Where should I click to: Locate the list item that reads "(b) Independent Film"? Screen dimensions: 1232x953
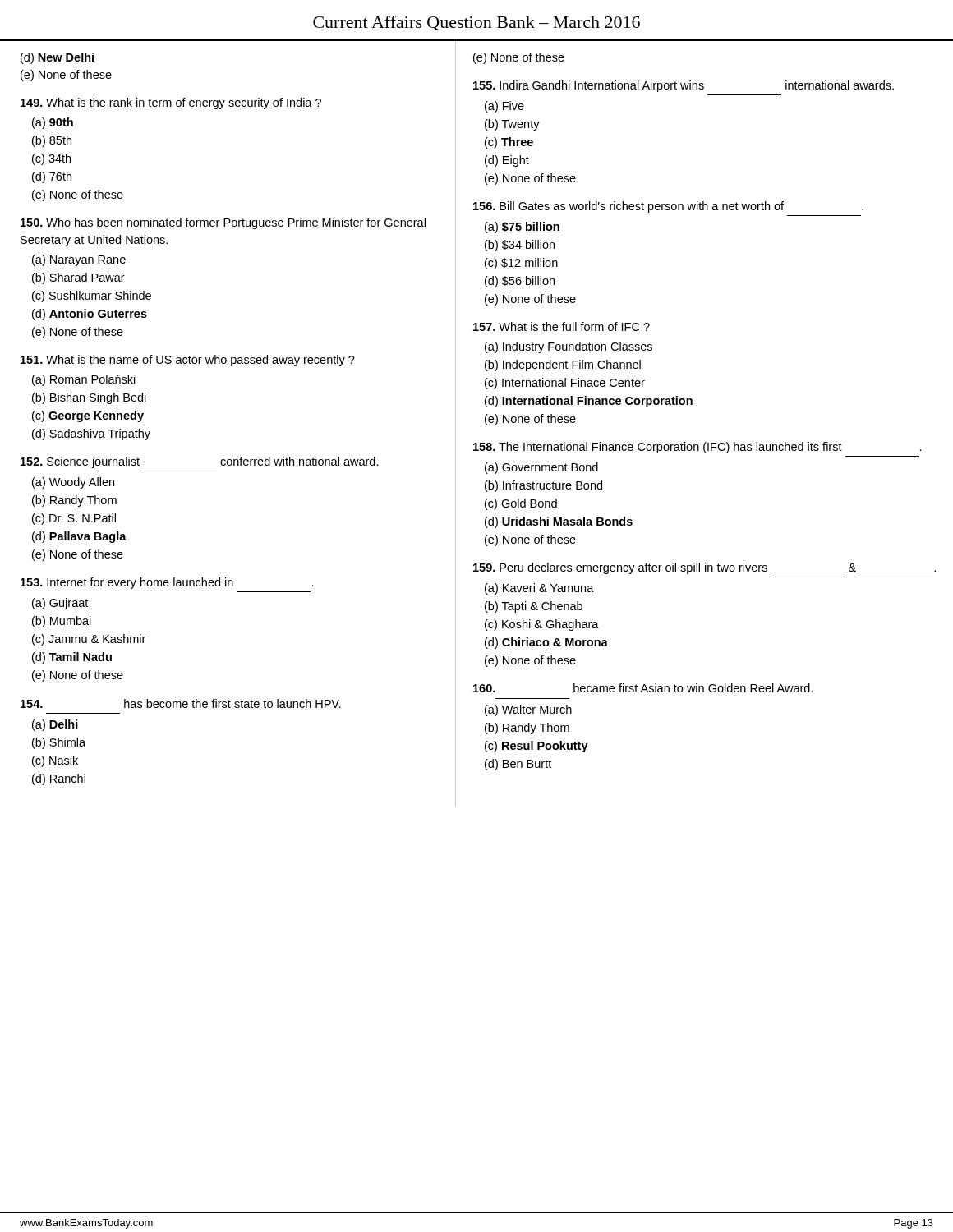pos(563,365)
